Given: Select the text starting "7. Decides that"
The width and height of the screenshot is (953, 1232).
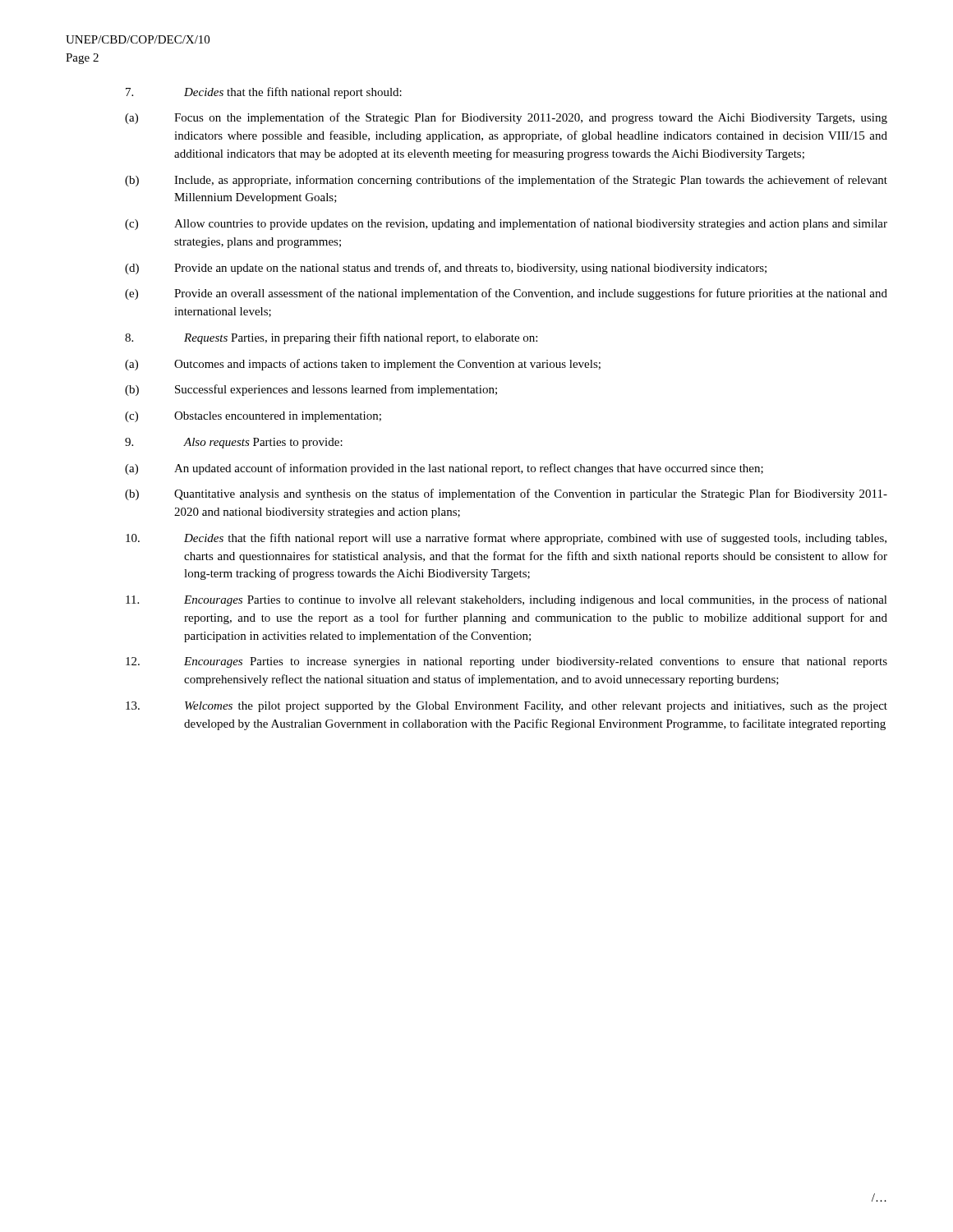Looking at the screenshot, I should click(264, 93).
